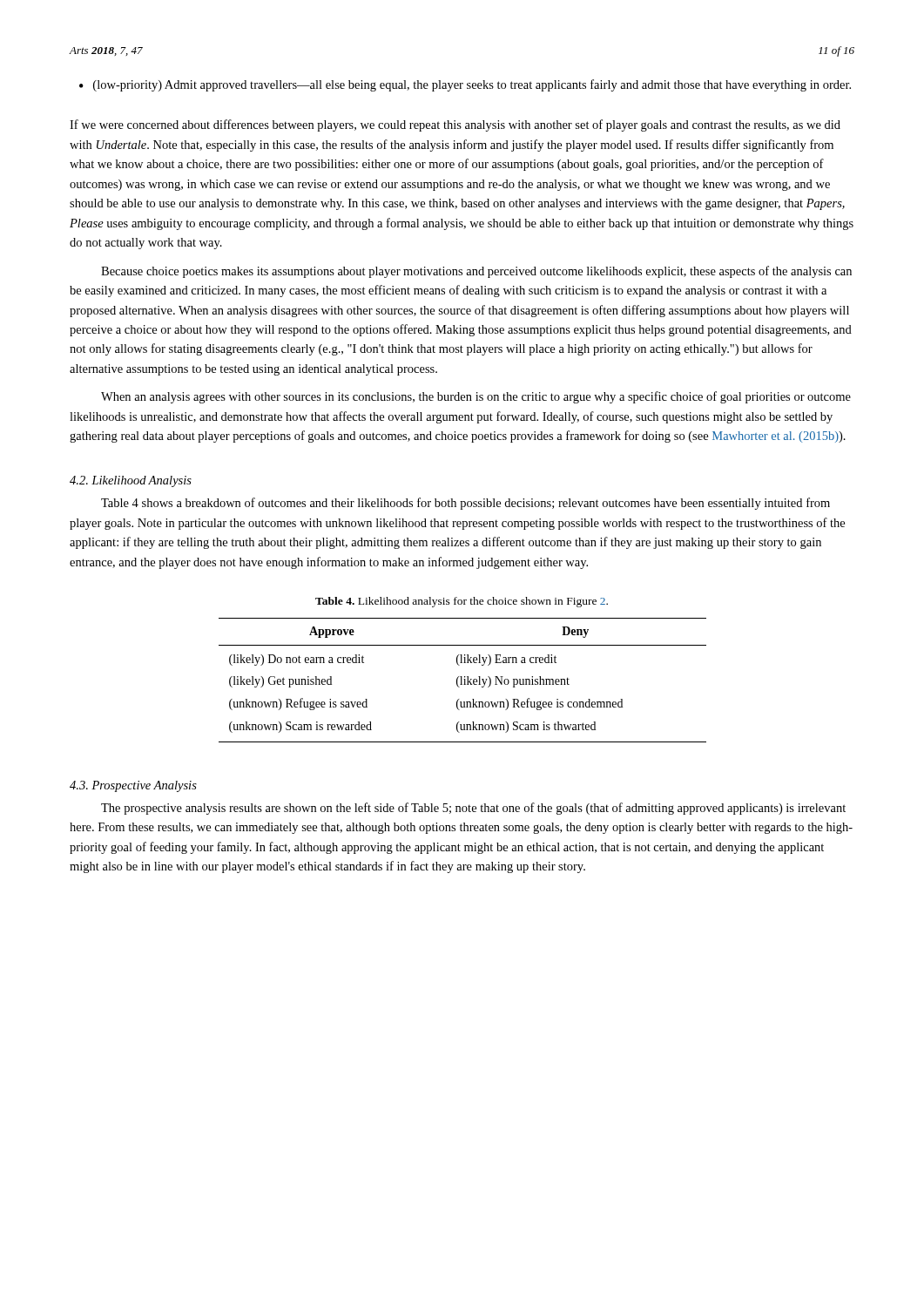Select the text block containing "Table 4 shows a"
Screen dimensions: 1307x924
point(458,532)
